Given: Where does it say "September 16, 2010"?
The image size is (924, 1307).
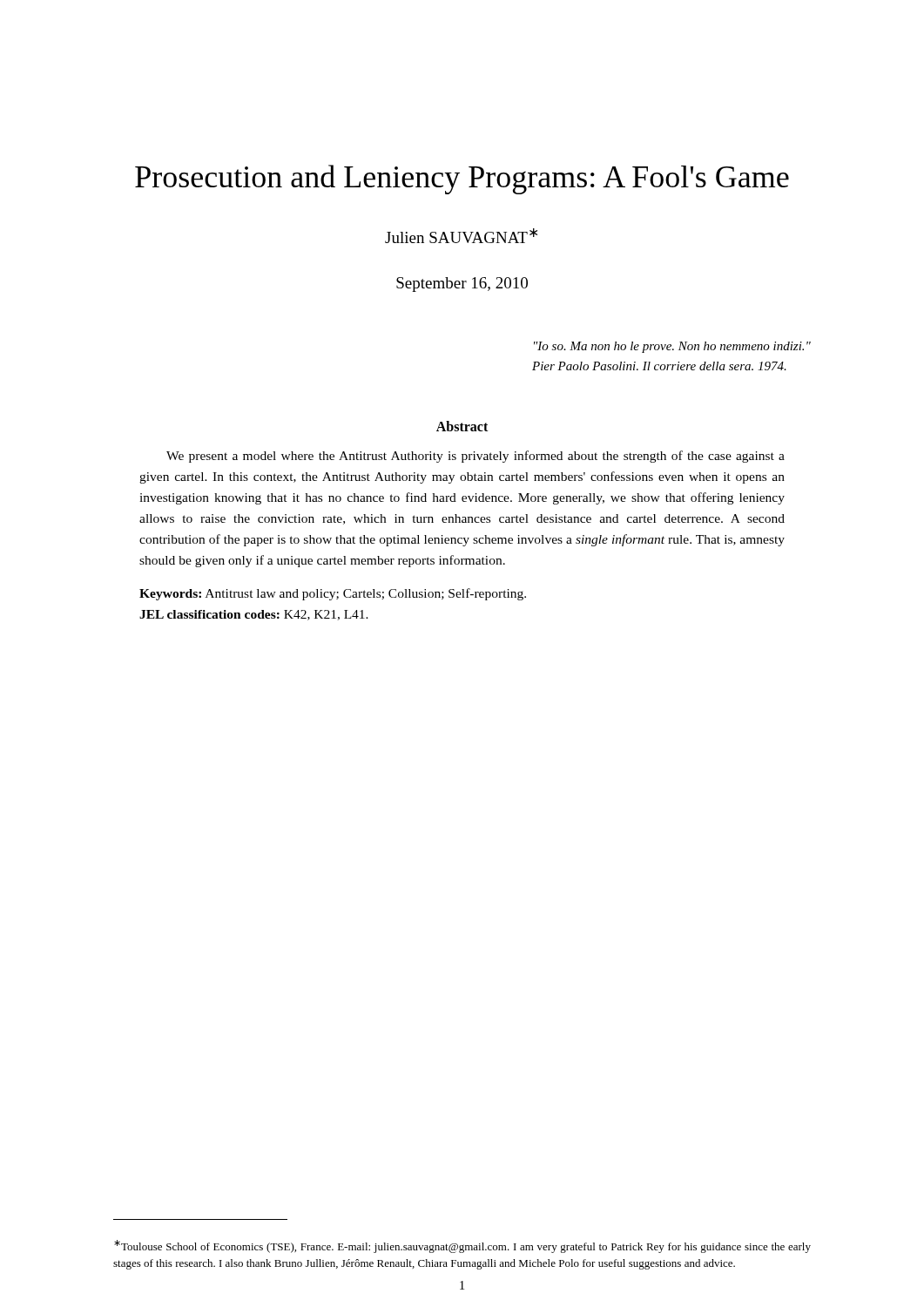Looking at the screenshot, I should coord(462,283).
